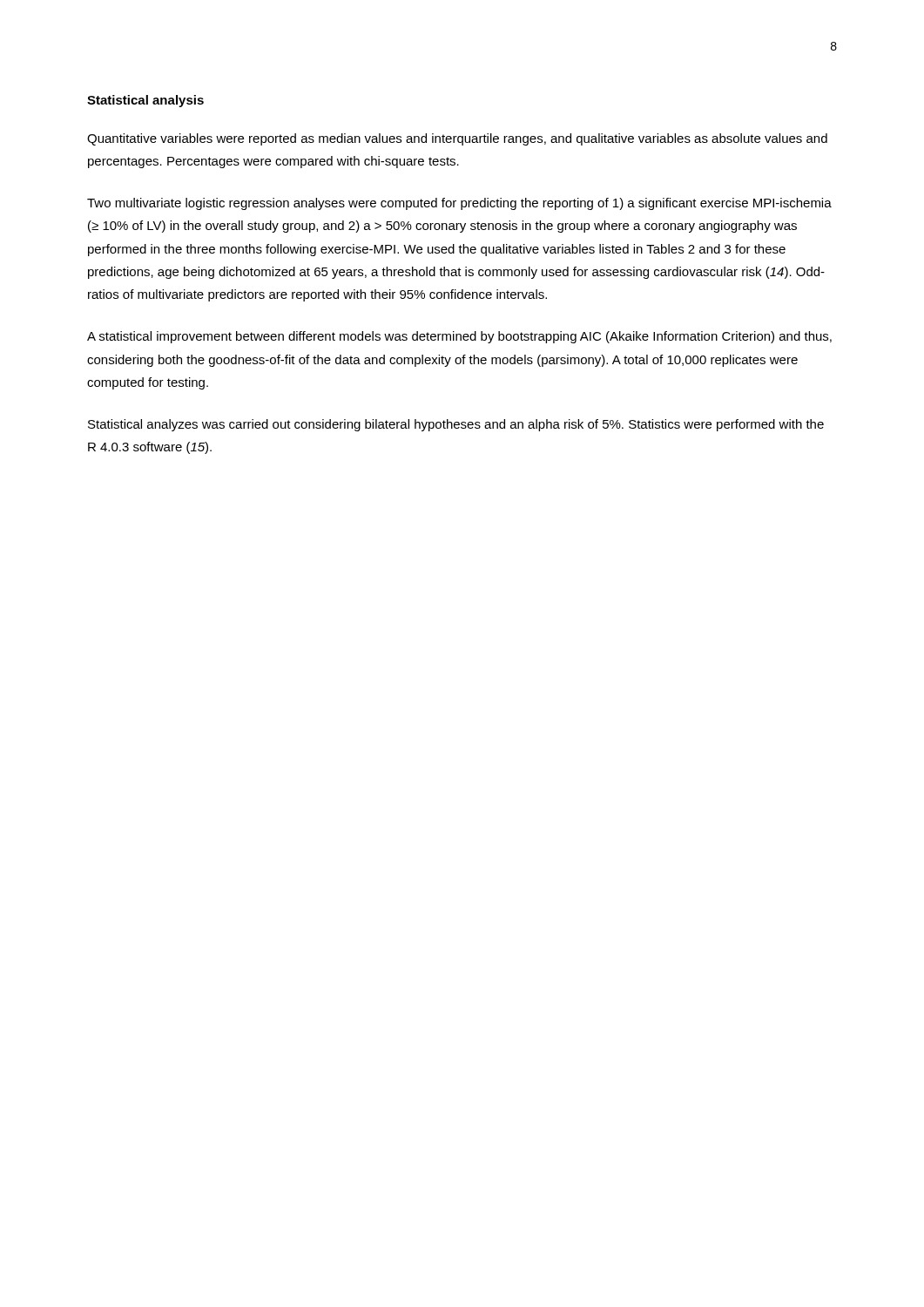924x1307 pixels.
Task: Point to the block beginning "Quantitative variables were reported"
Action: (x=457, y=149)
